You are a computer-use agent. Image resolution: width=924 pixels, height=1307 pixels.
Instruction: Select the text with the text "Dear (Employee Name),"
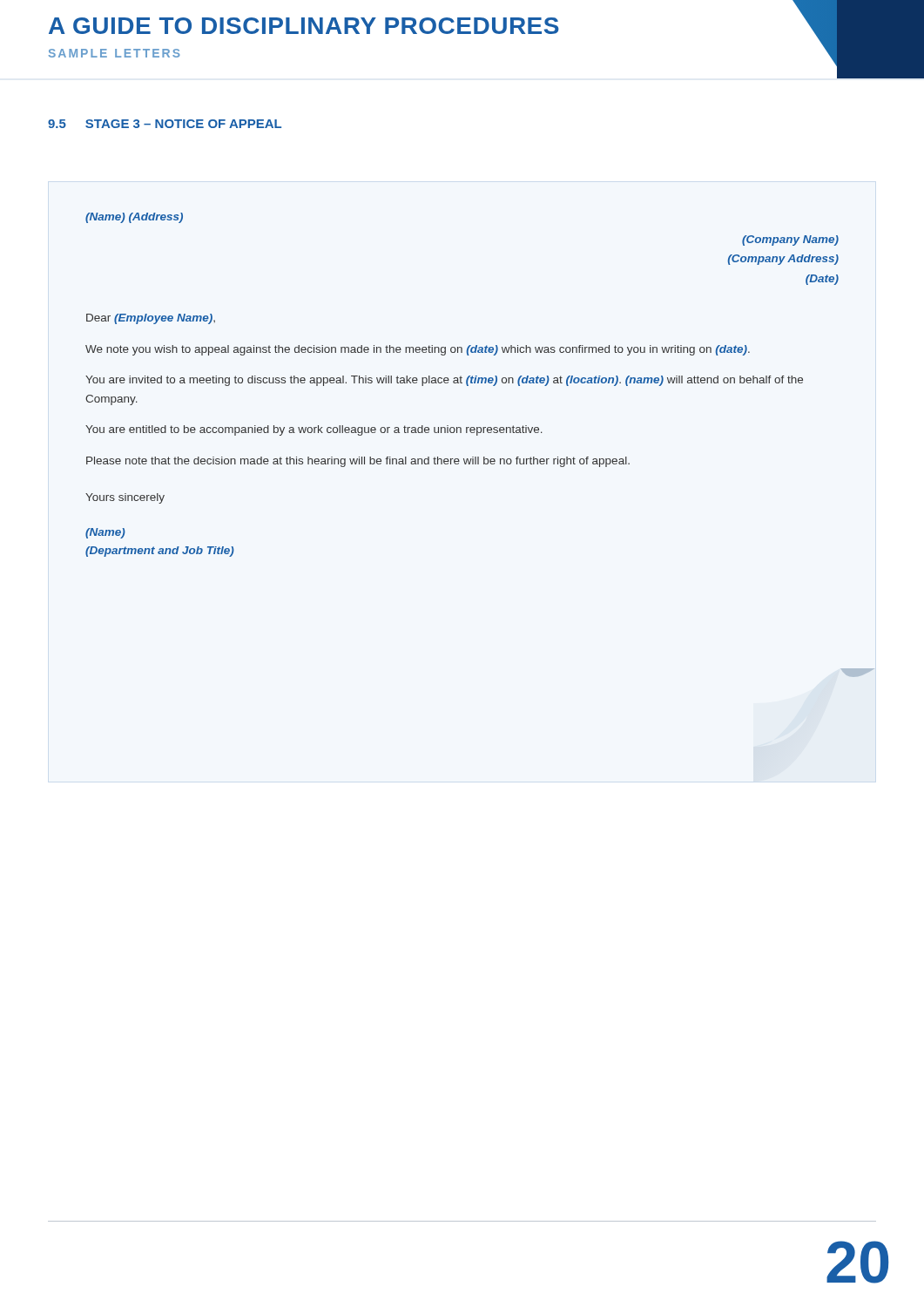point(151,318)
